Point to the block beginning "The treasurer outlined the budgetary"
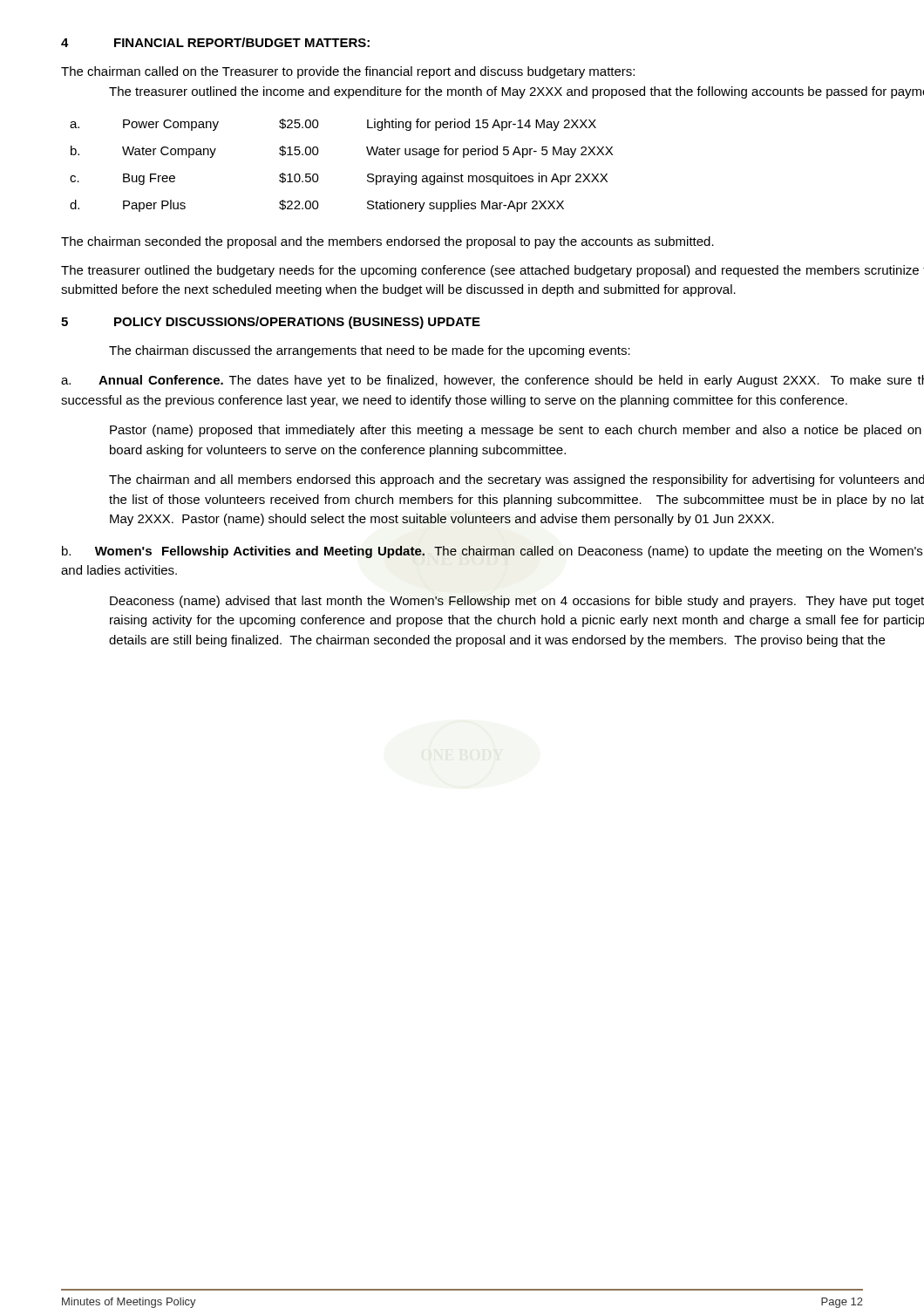 (x=492, y=280)
